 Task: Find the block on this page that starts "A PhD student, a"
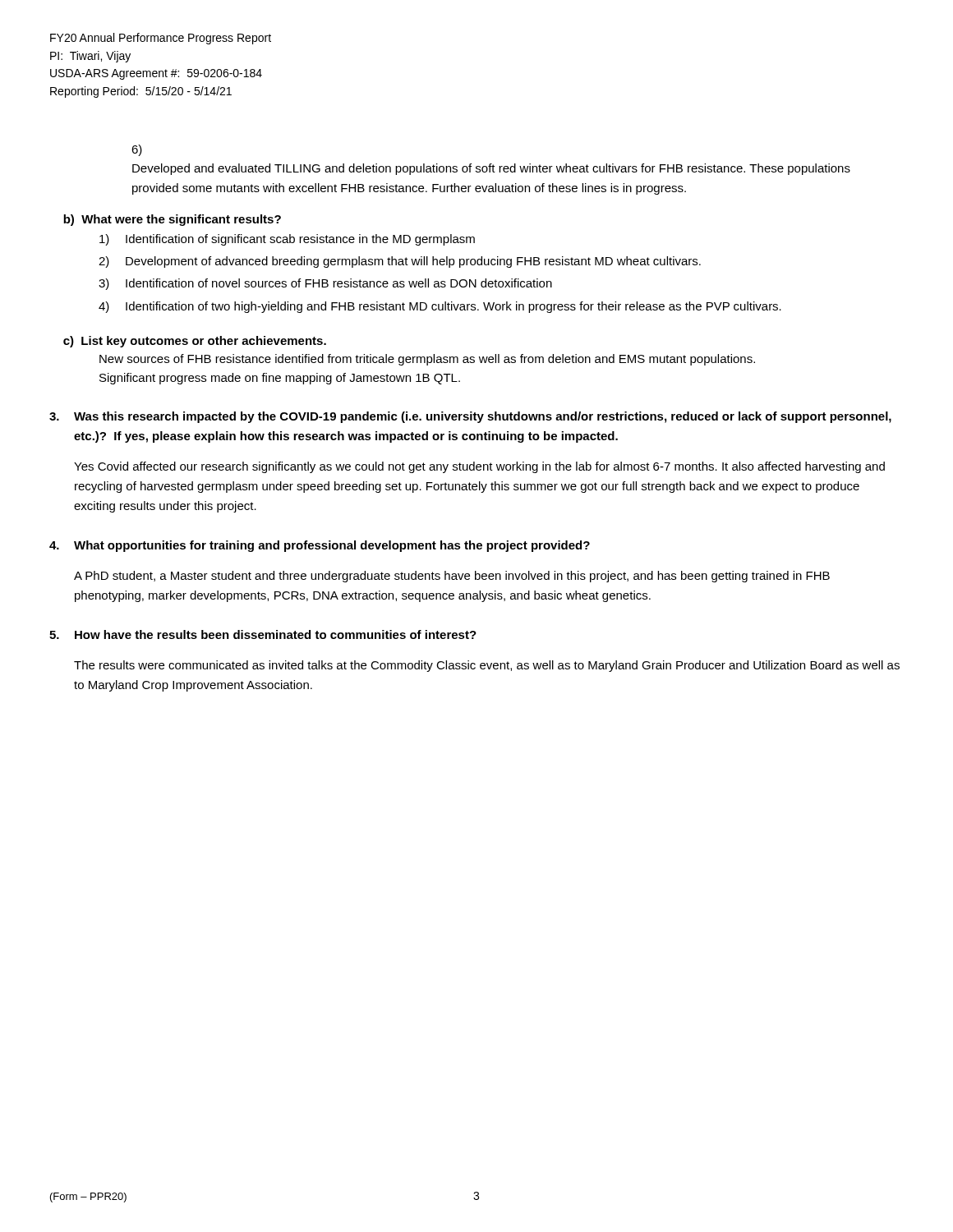tap(452, 585)
